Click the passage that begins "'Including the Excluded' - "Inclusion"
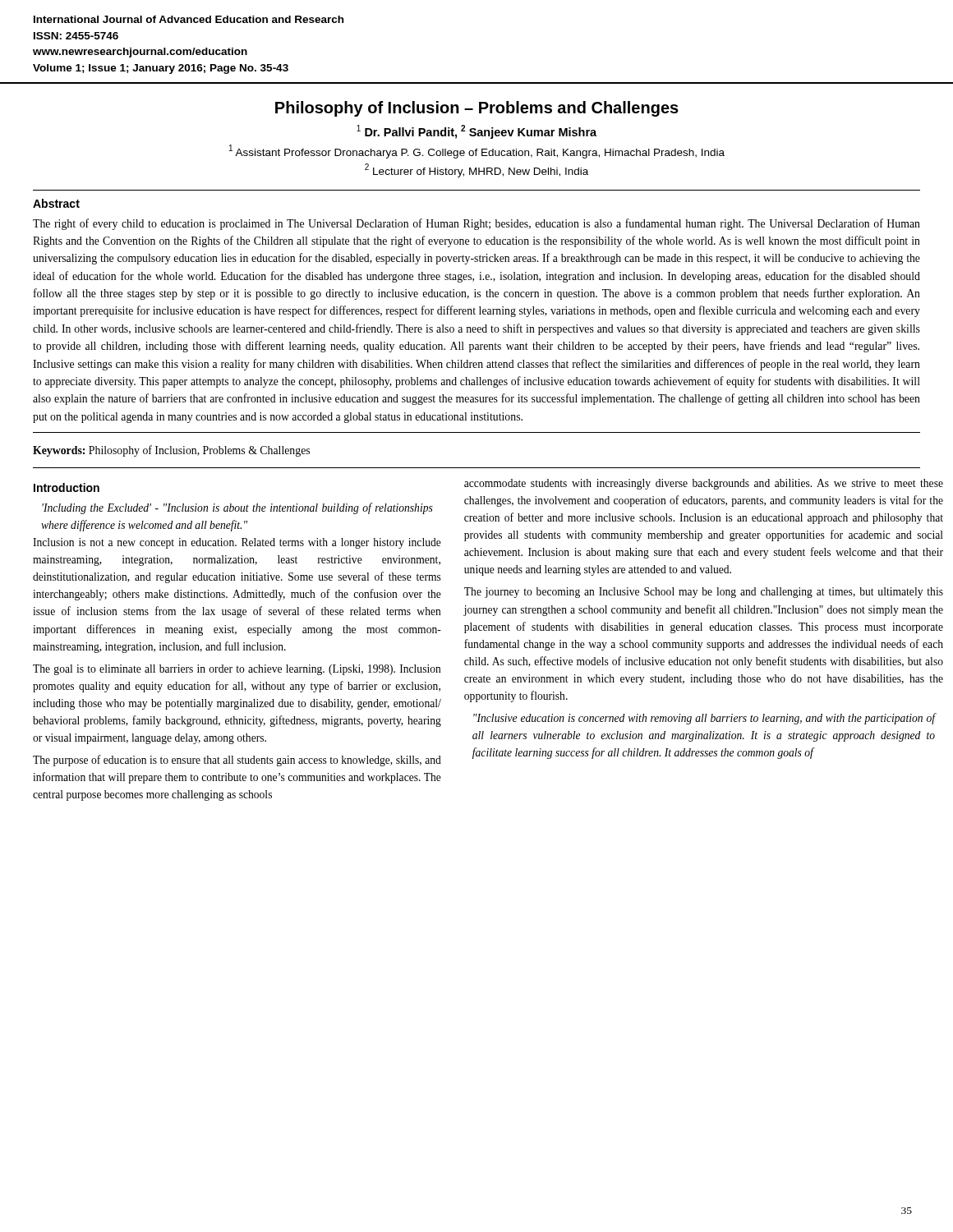 (237, 517)
